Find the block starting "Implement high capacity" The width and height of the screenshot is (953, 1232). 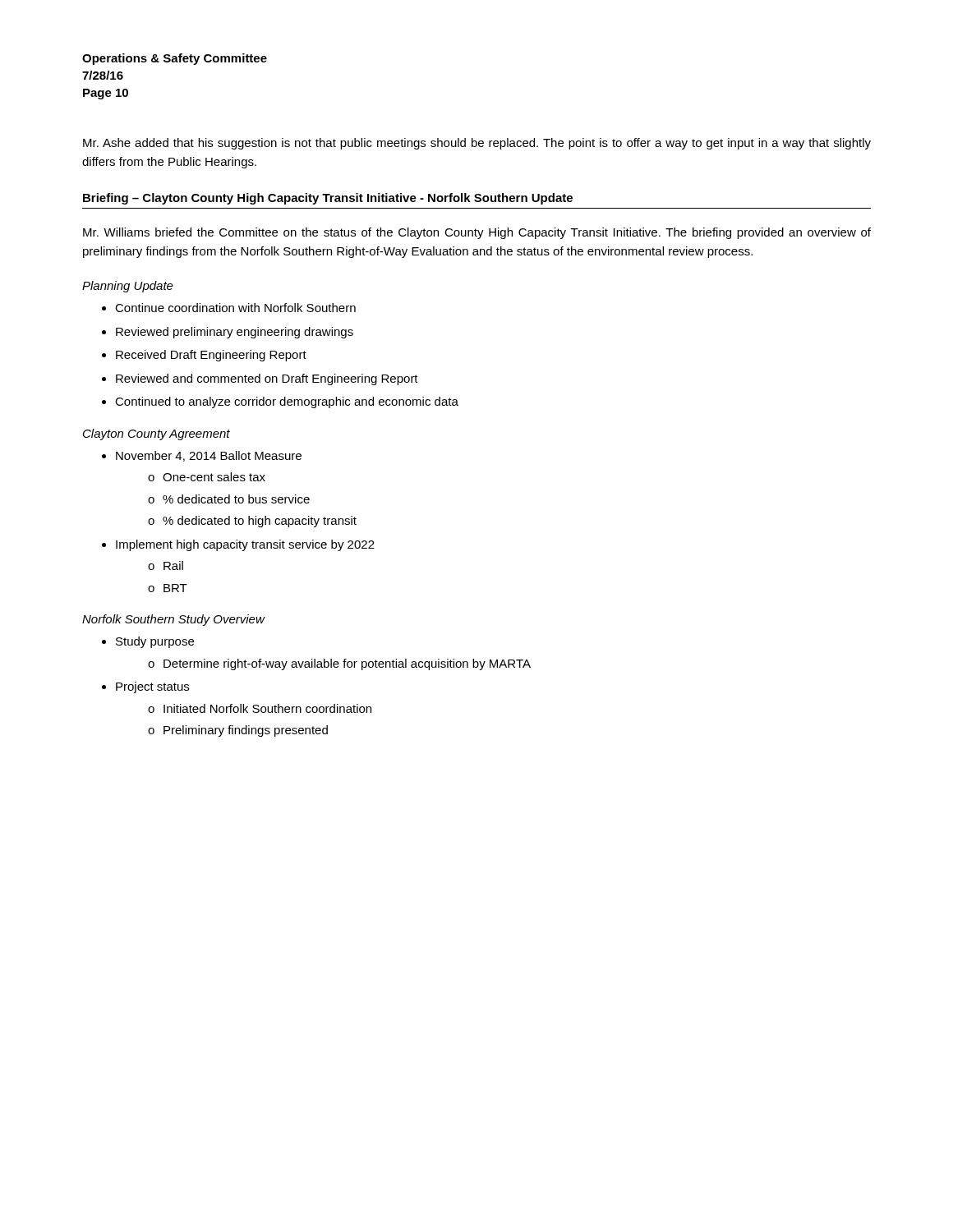pyautogui.click(x=245, y=545)
